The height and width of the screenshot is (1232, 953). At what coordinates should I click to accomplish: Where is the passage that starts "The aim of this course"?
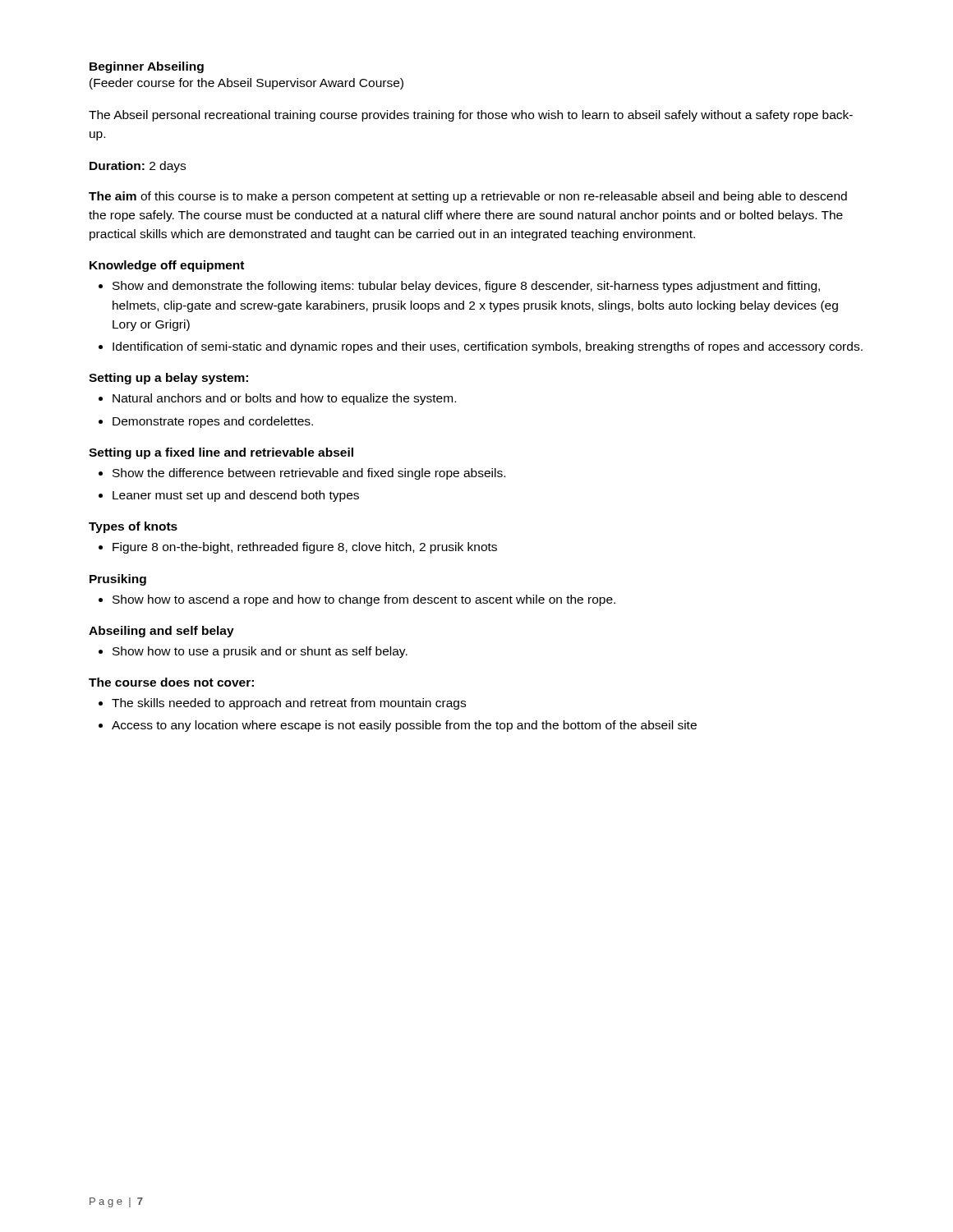pyautogui.click(x=468, y=215)
